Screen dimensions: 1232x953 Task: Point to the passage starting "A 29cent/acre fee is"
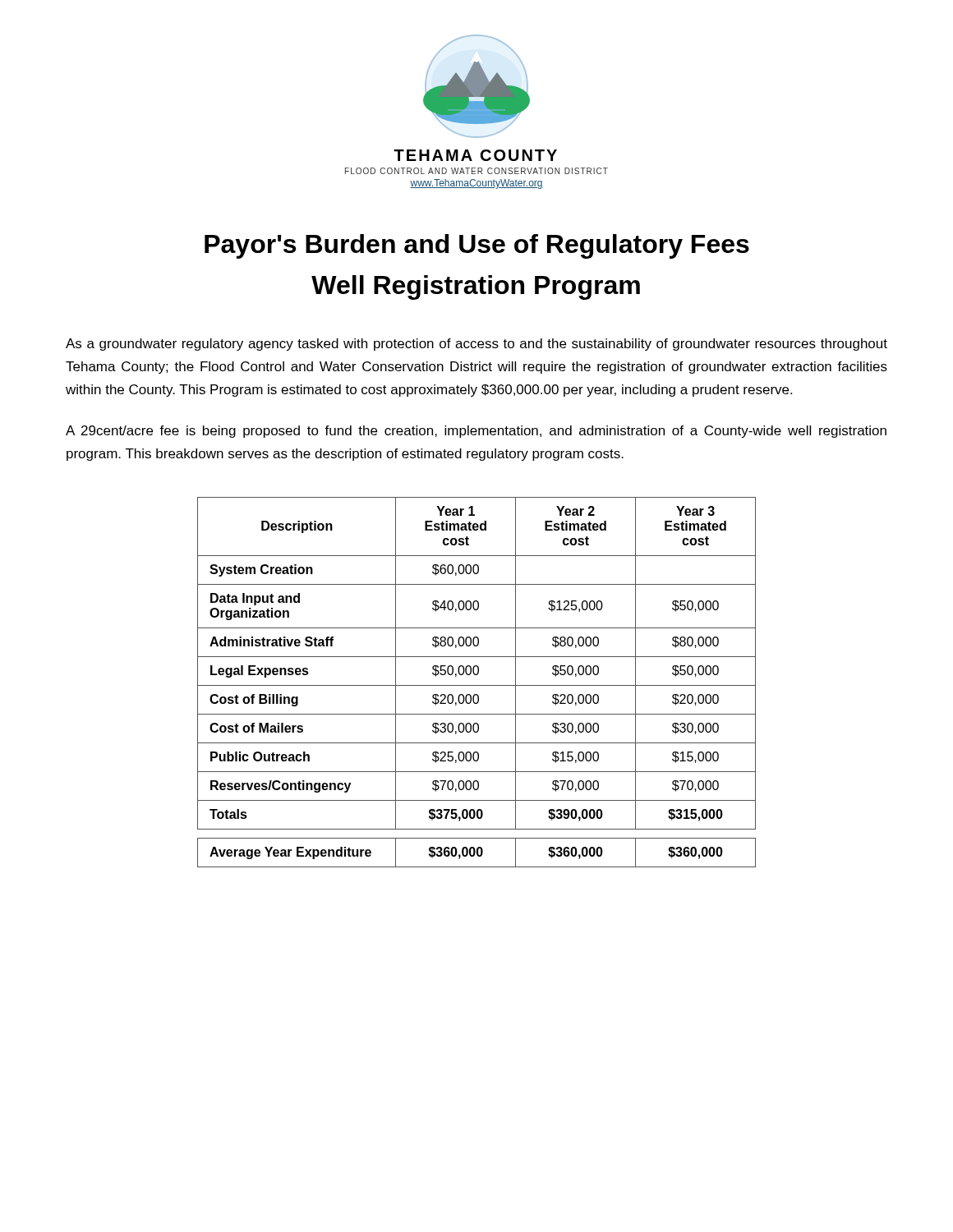(476, 442)
